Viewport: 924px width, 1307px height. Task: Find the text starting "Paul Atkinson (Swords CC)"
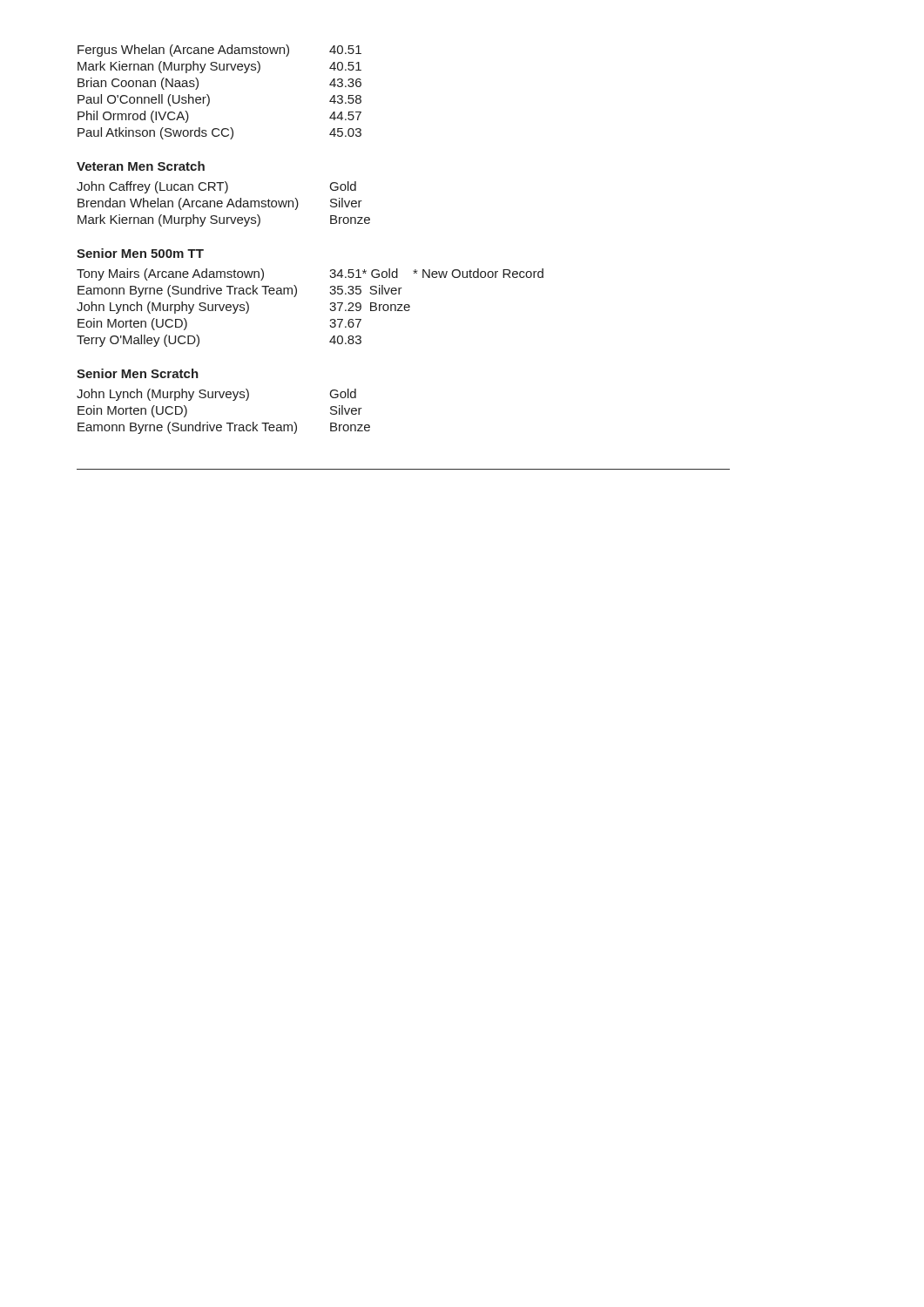point(219,133)
